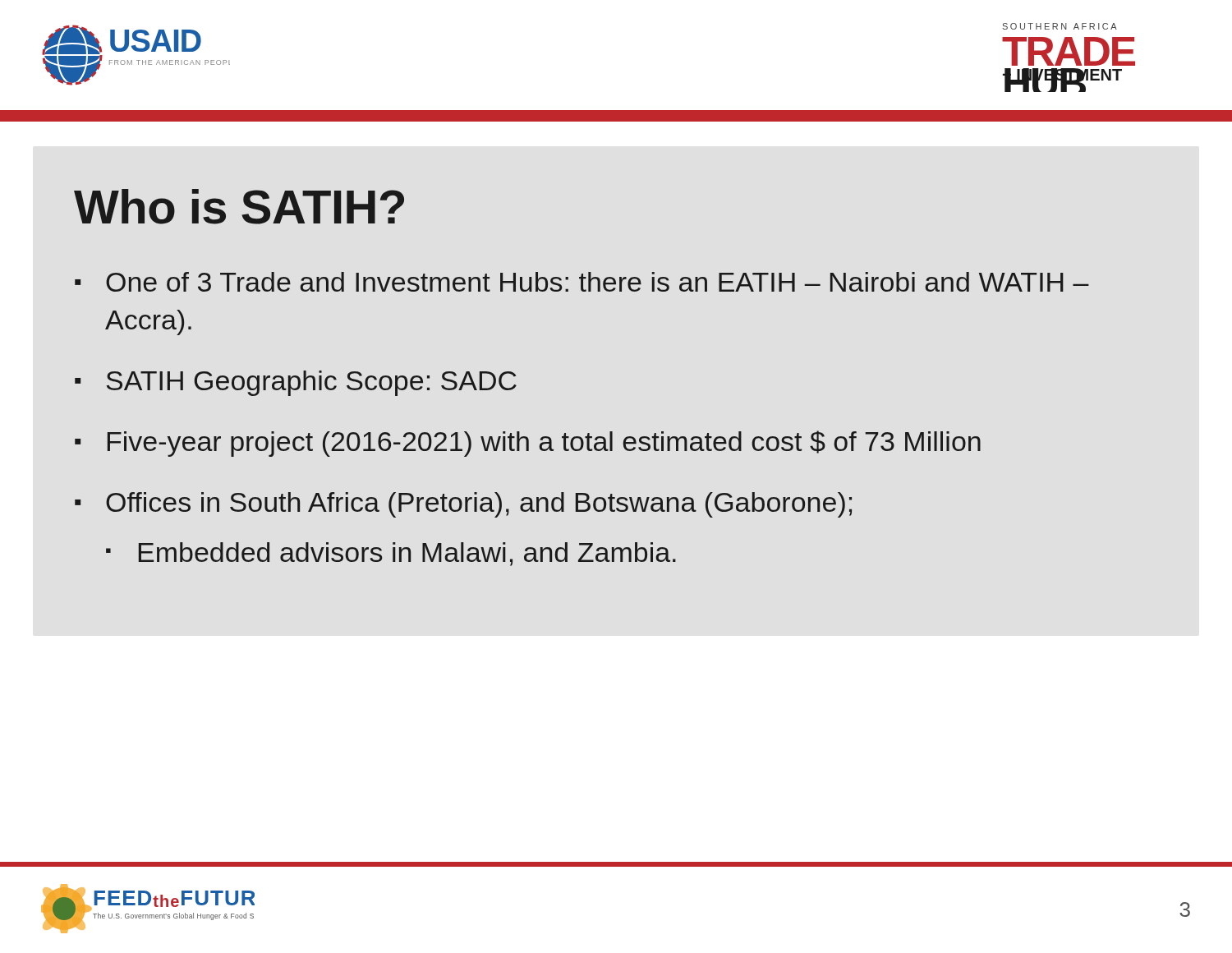Image resolution: width=1232 pixels, height=953 pixels.
Task: Navigate to the text block starting "Offices in South Africa (Pretoria), and Botswana"
Action: click(632, 529)
